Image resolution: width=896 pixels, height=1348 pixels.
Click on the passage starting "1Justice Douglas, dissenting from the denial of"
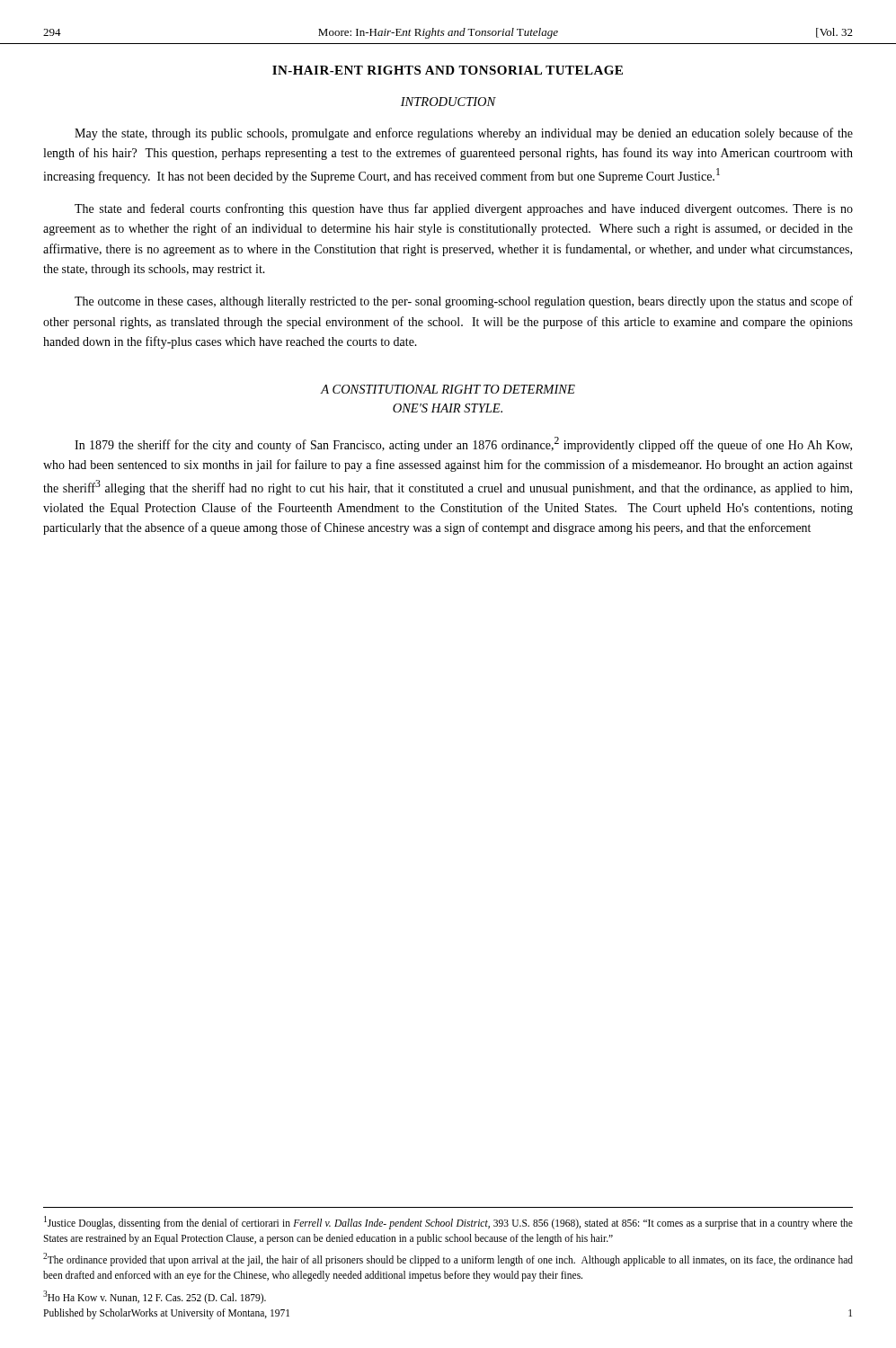(x=448, y=1229)
